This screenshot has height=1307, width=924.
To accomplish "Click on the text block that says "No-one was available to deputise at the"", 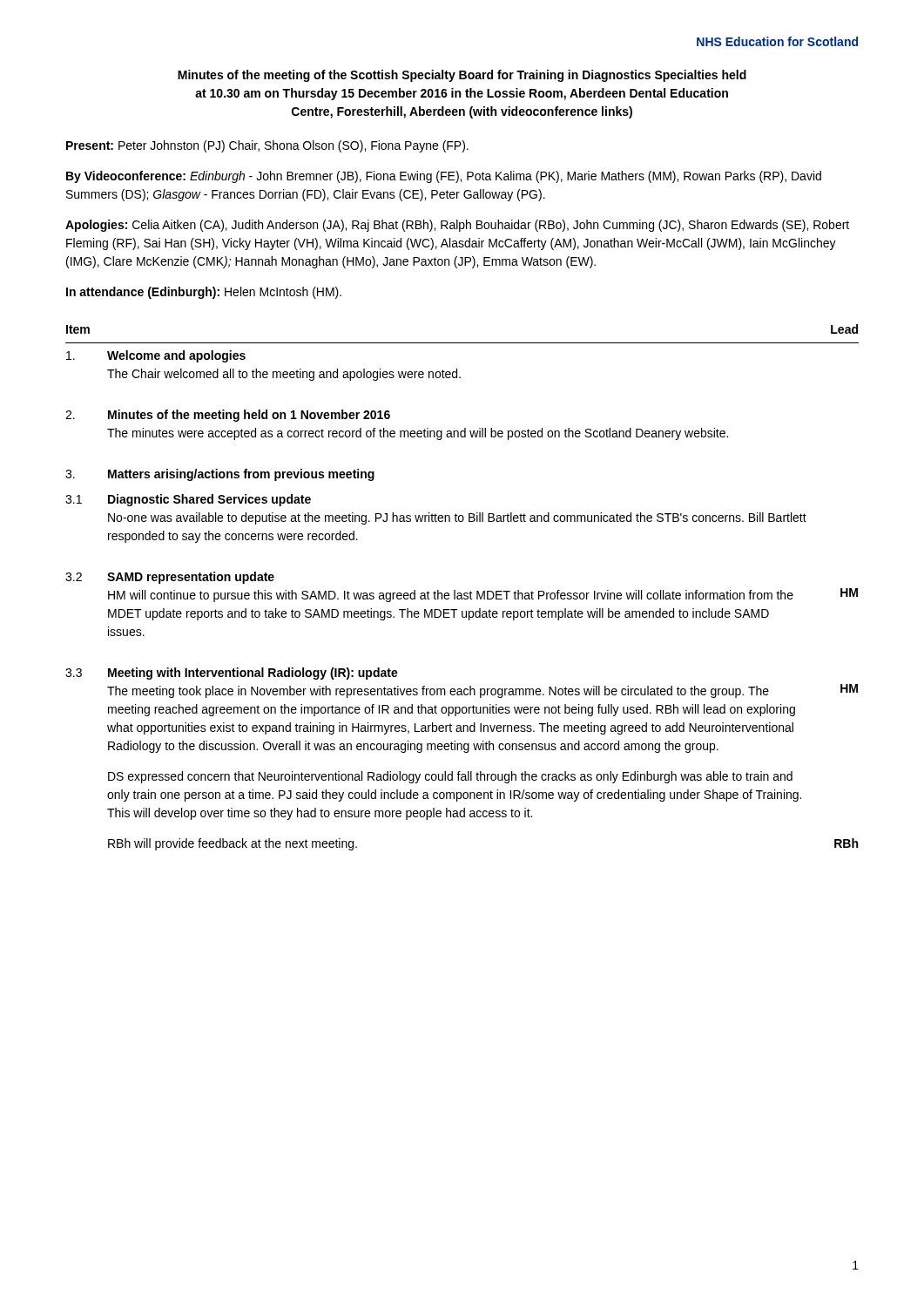I will point(457,527).
